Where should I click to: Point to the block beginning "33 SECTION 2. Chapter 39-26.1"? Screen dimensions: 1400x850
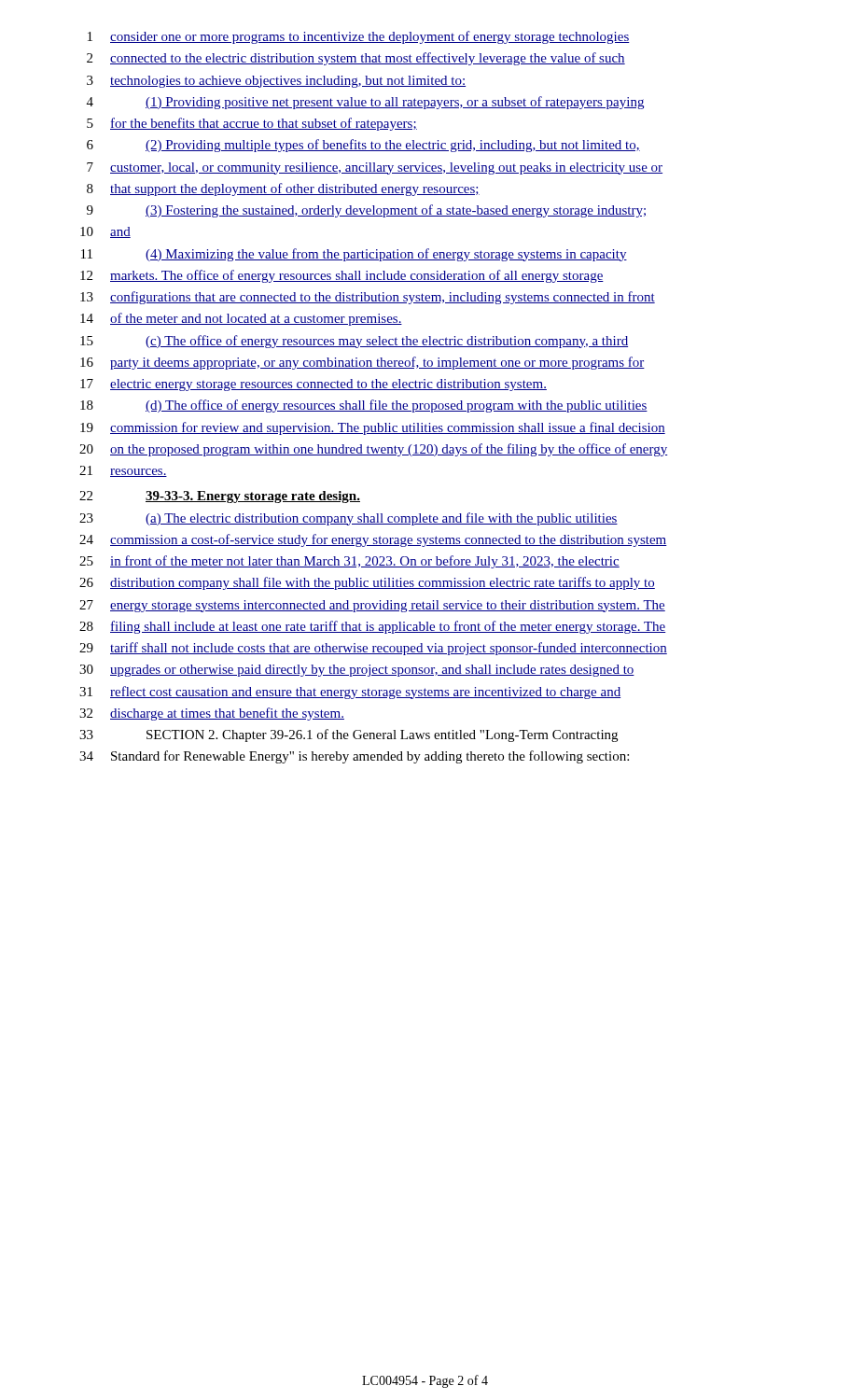pos(431,735)
